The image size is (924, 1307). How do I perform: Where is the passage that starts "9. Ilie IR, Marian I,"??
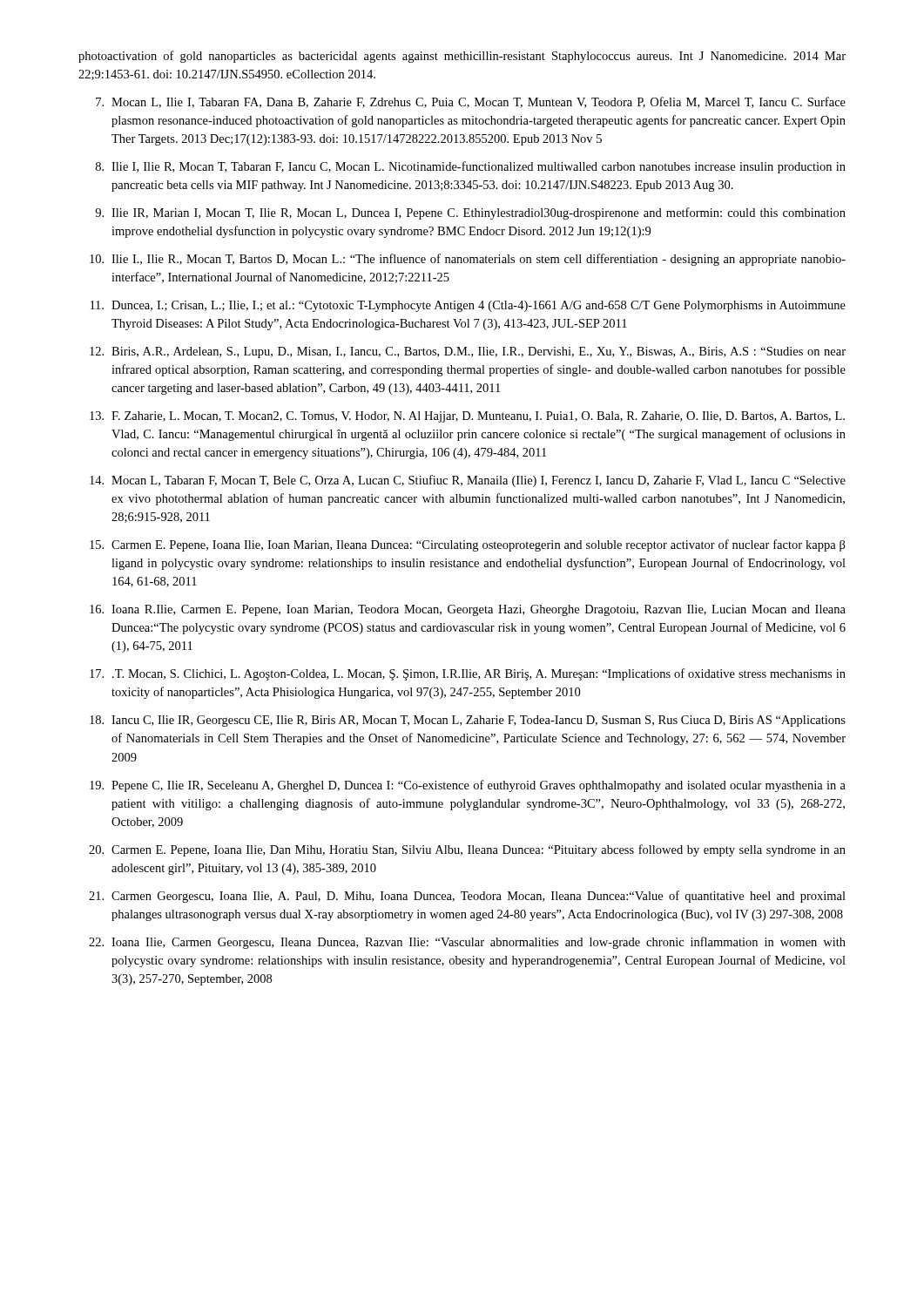(462, 222)
